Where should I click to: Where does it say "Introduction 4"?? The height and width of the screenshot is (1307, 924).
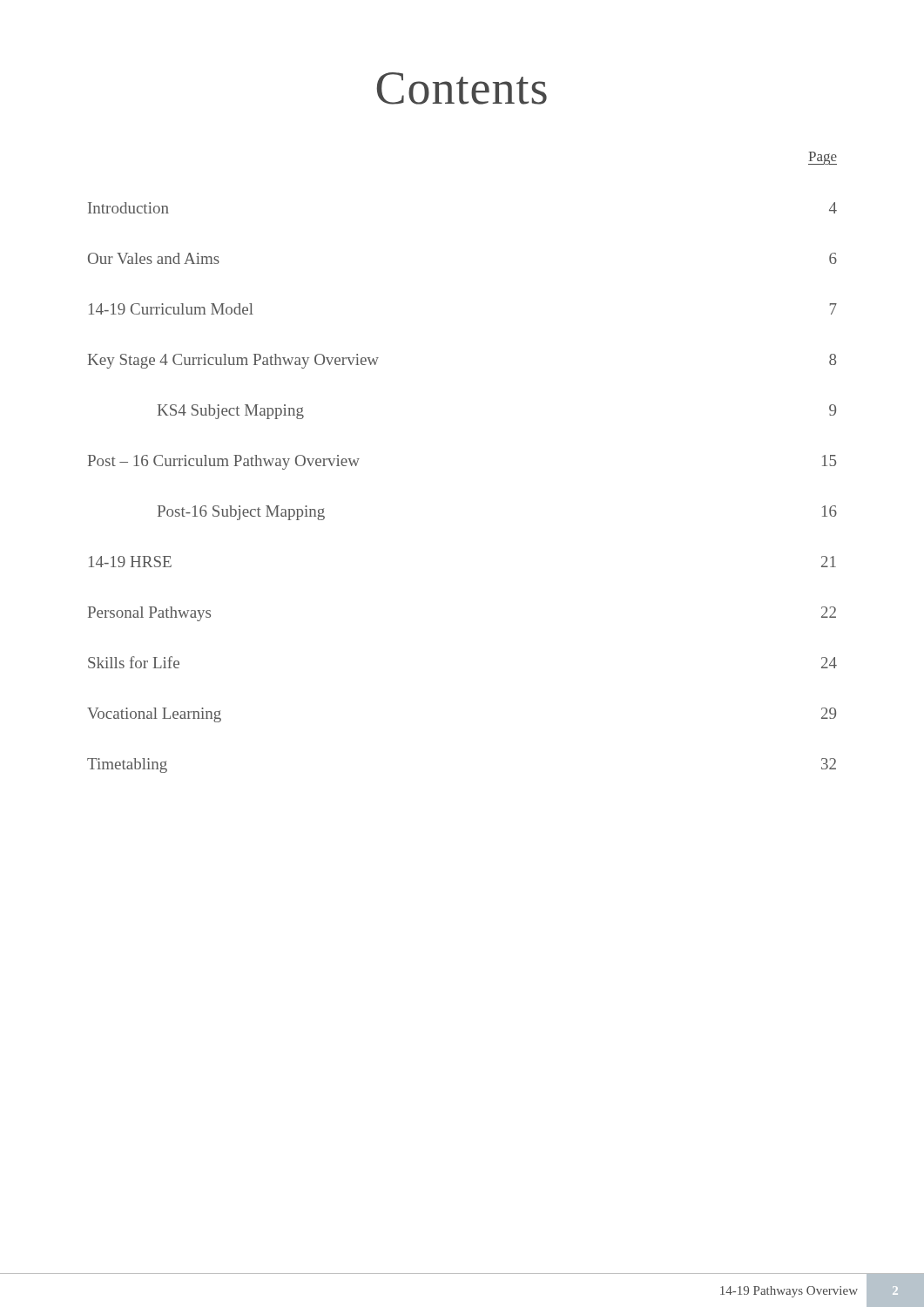coord(130,208)
